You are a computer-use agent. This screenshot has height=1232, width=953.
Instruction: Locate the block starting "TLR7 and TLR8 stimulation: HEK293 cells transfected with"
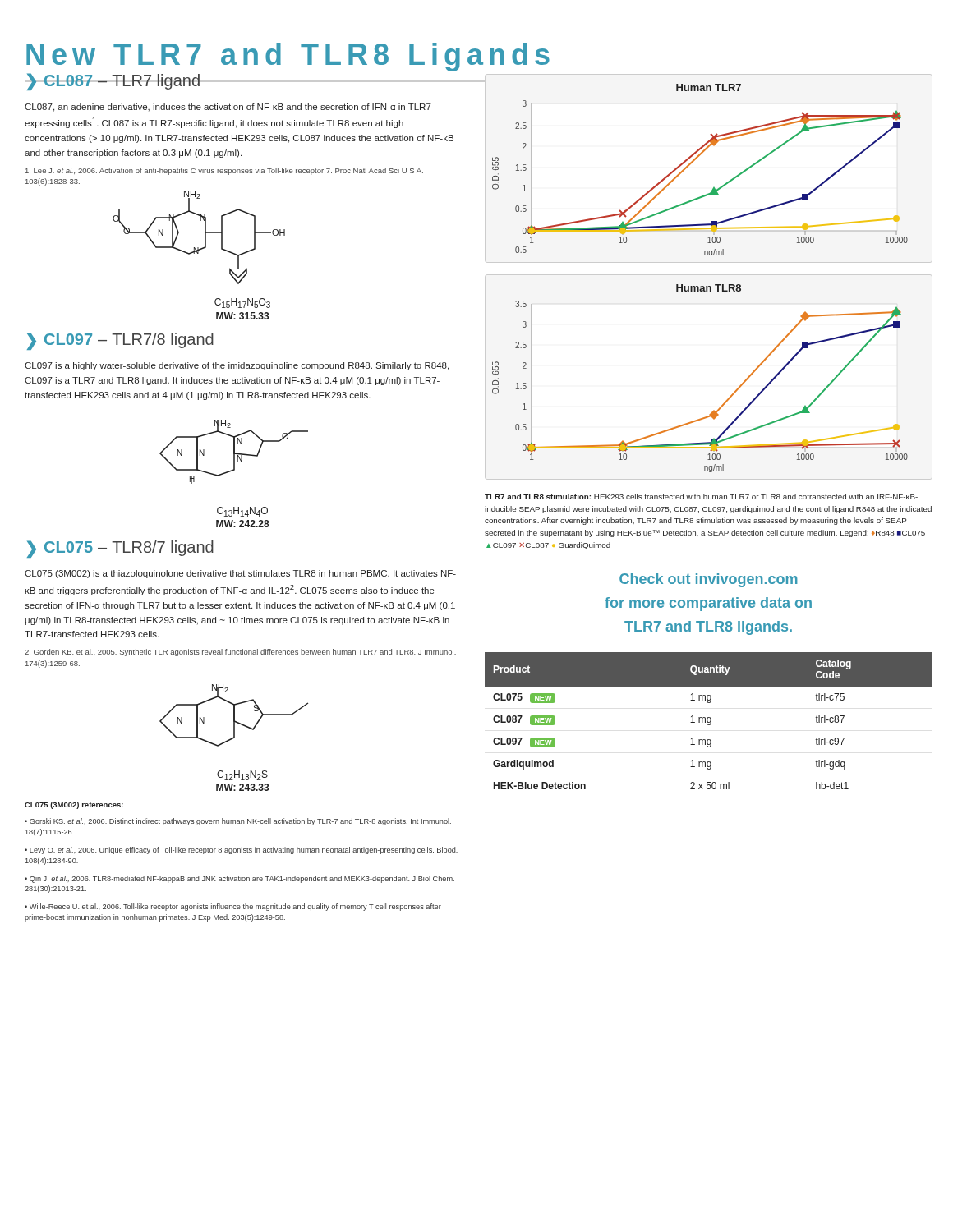click(709, 521)
